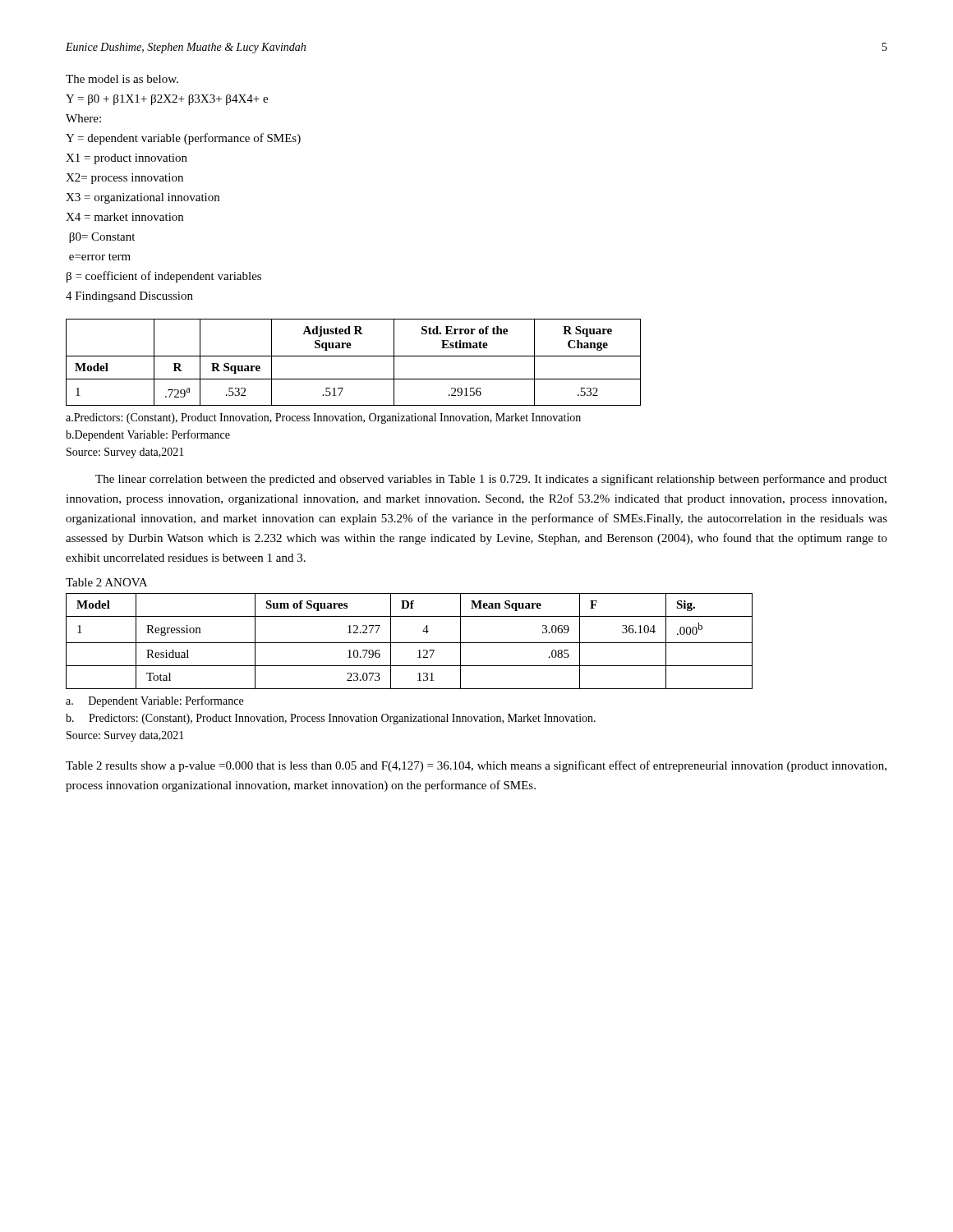Viewport: 953px width, 1232px height.
Task: Navigate to the passage starting "a. Dependent Variable: Performance b. Predictors: (Constant),"
Action: 331,718
